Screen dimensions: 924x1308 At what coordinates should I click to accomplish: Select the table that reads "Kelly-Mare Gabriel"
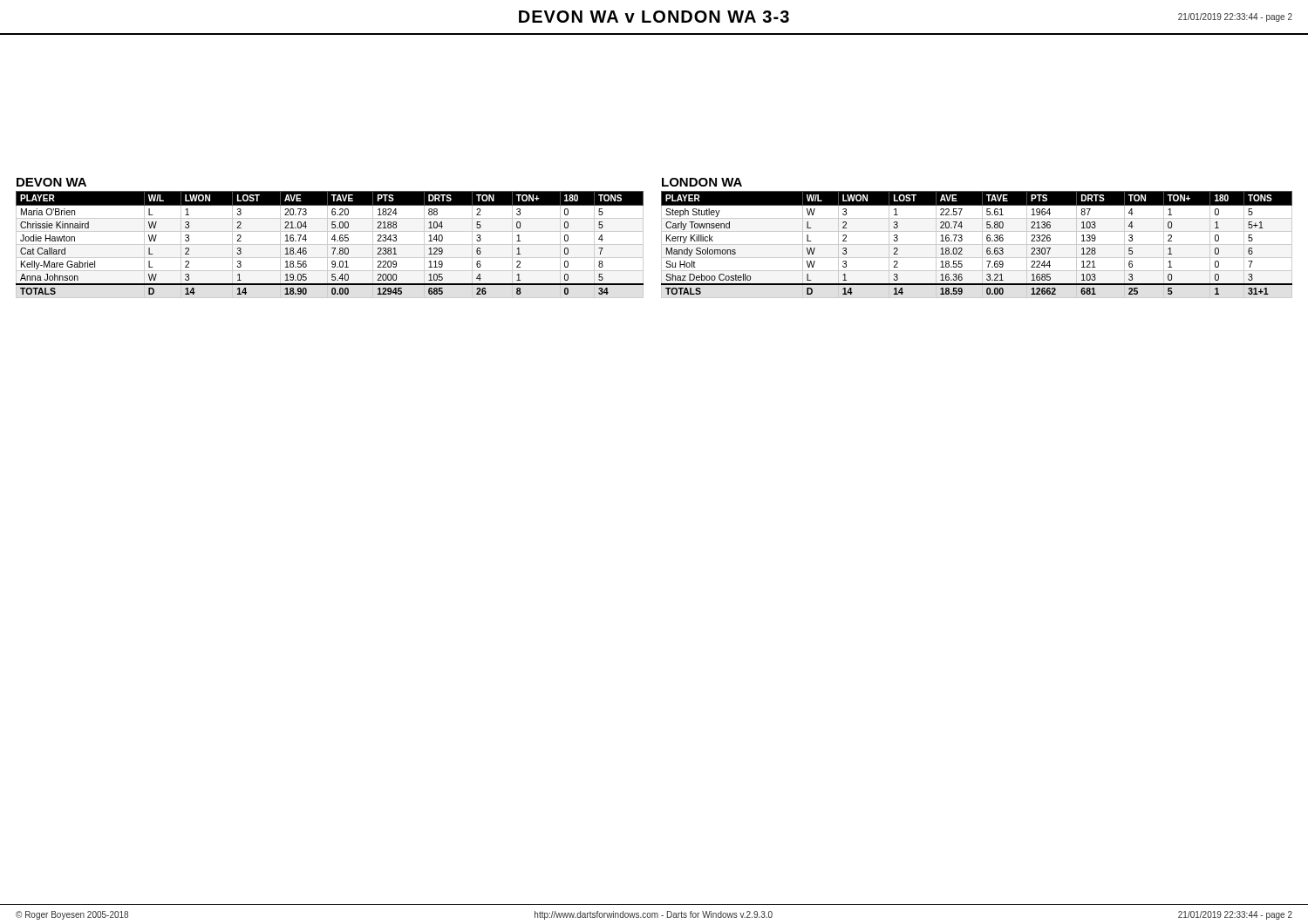click(330, 244)
